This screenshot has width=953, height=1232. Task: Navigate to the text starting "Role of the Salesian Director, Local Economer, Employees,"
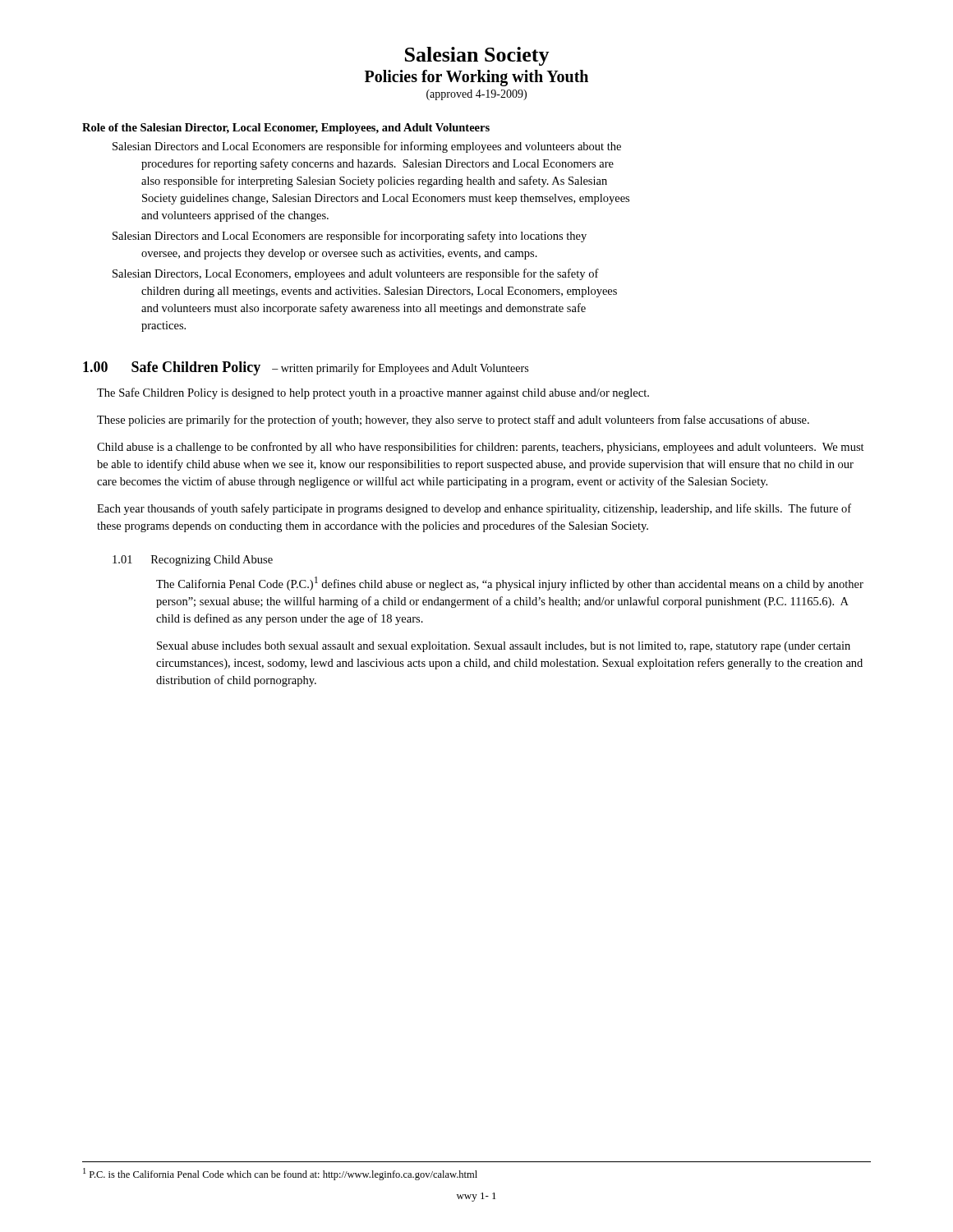click(x=286, y=127)
